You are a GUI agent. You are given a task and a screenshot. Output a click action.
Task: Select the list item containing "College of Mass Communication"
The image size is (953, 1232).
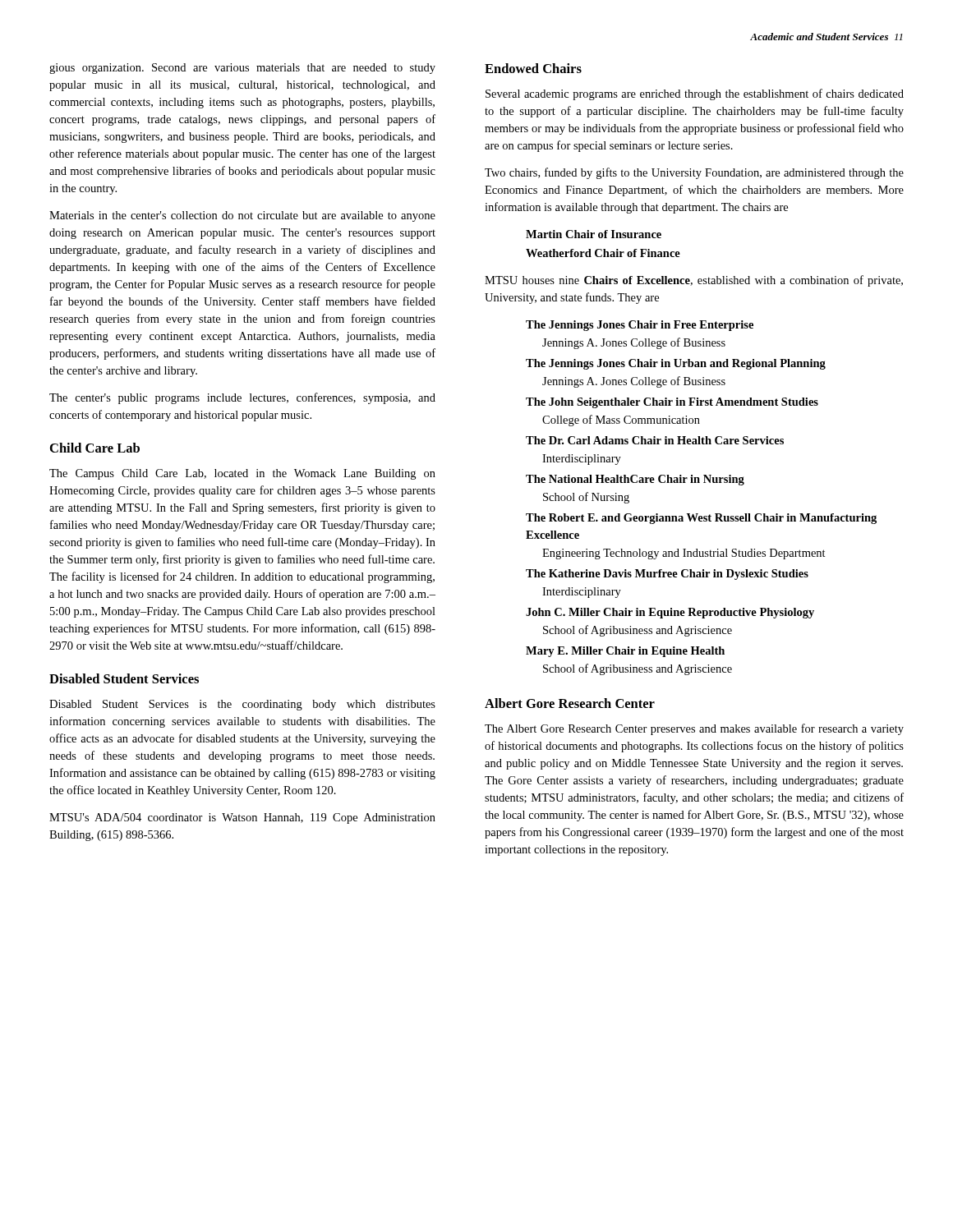coord(621,420)
